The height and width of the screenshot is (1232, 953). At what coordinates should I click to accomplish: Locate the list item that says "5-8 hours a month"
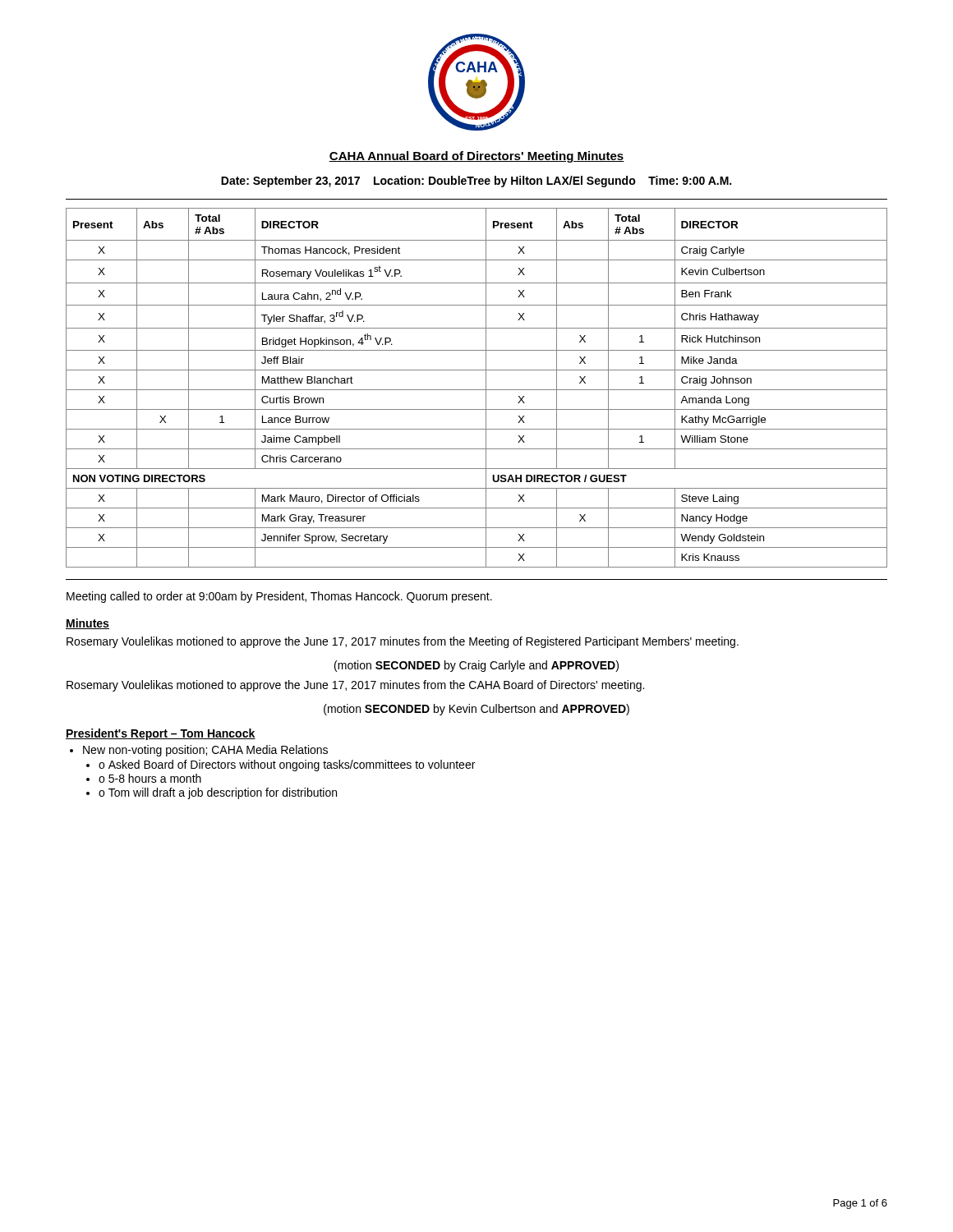pyautogui.click(x=155, y=779)
